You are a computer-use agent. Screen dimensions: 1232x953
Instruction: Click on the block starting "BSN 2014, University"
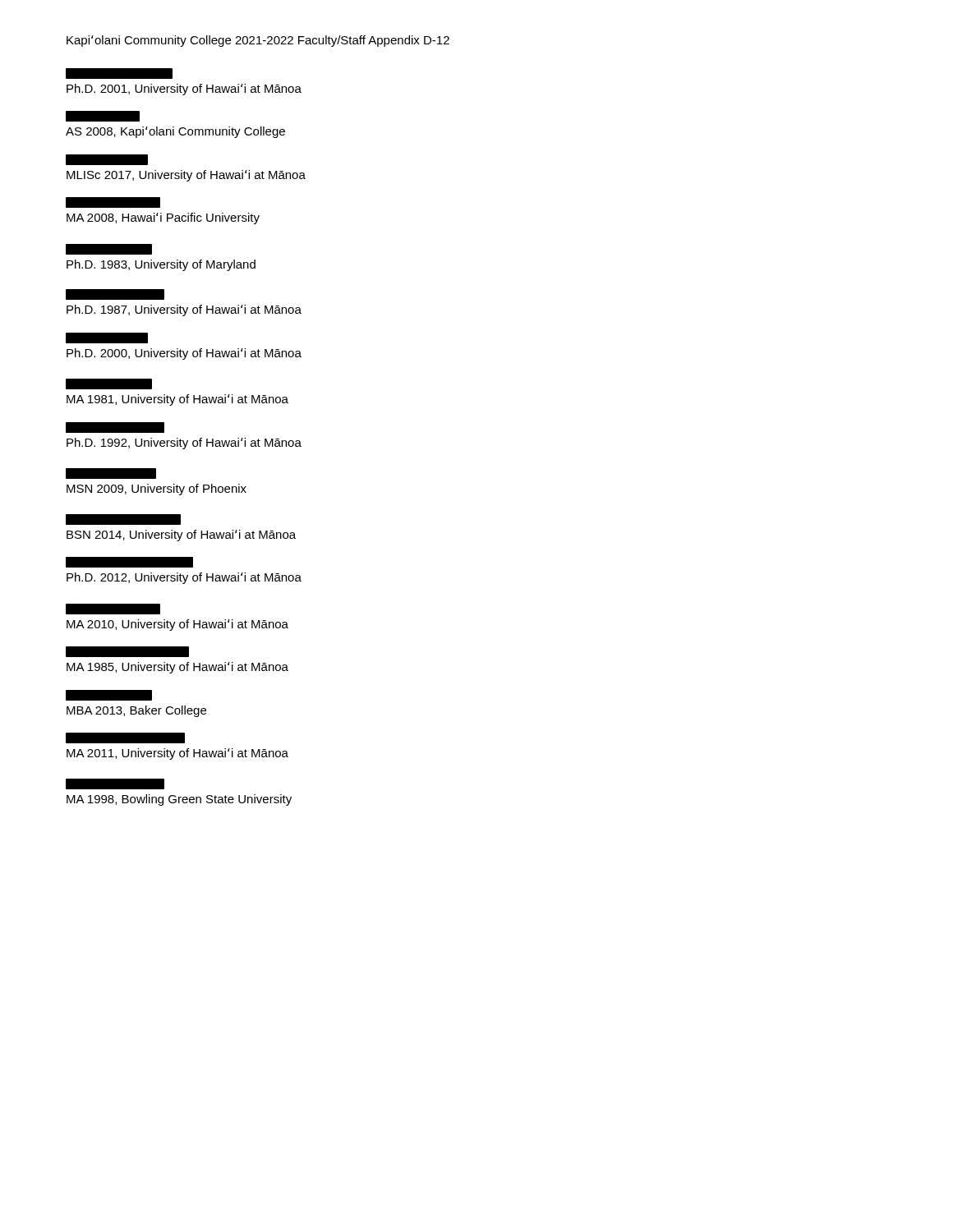tap(123, 519)
